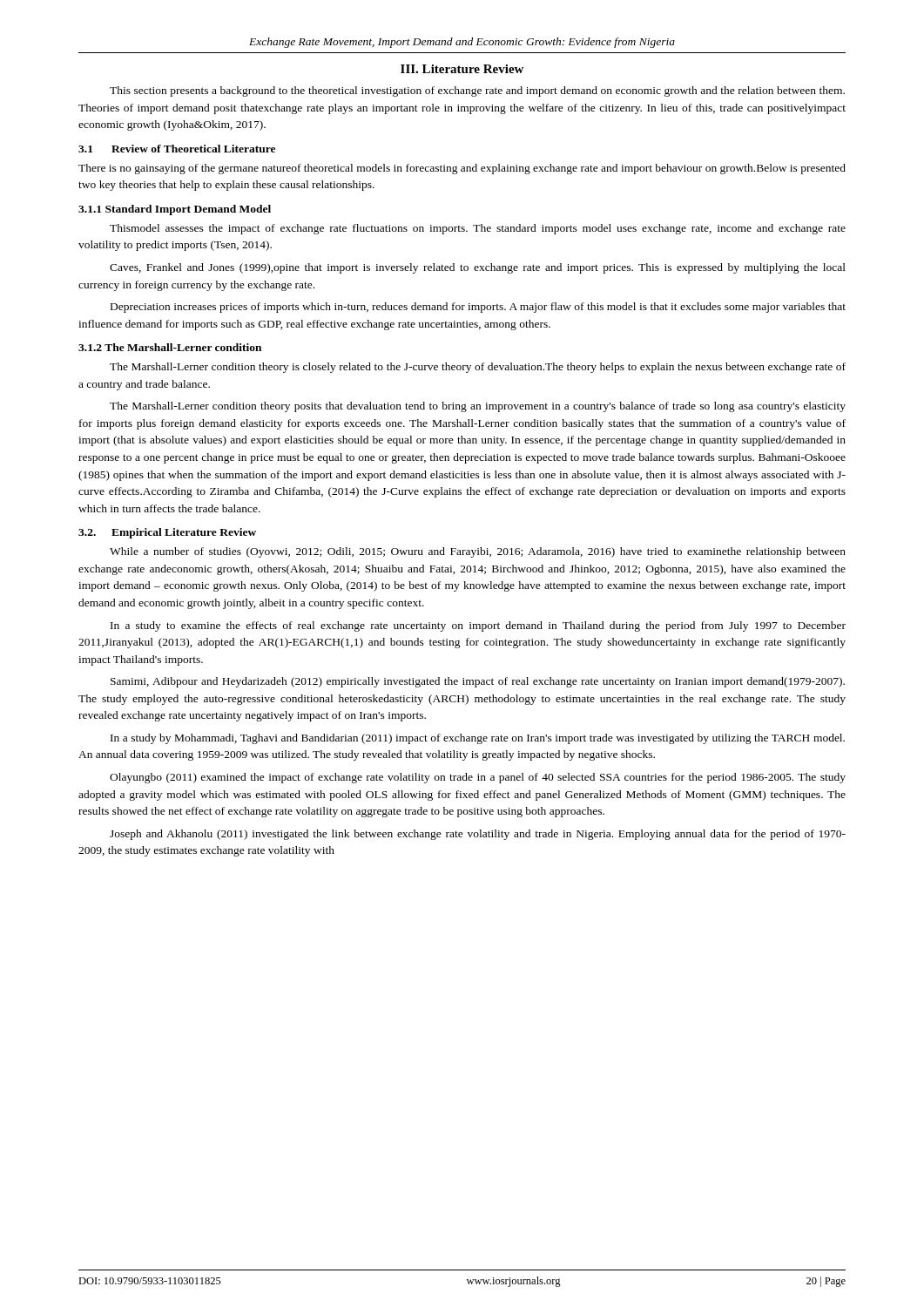Point to the block beginning "Joseph and Akhanolu"
Image resolution: width=924 pixels, height=1307 pixels.
462,842
